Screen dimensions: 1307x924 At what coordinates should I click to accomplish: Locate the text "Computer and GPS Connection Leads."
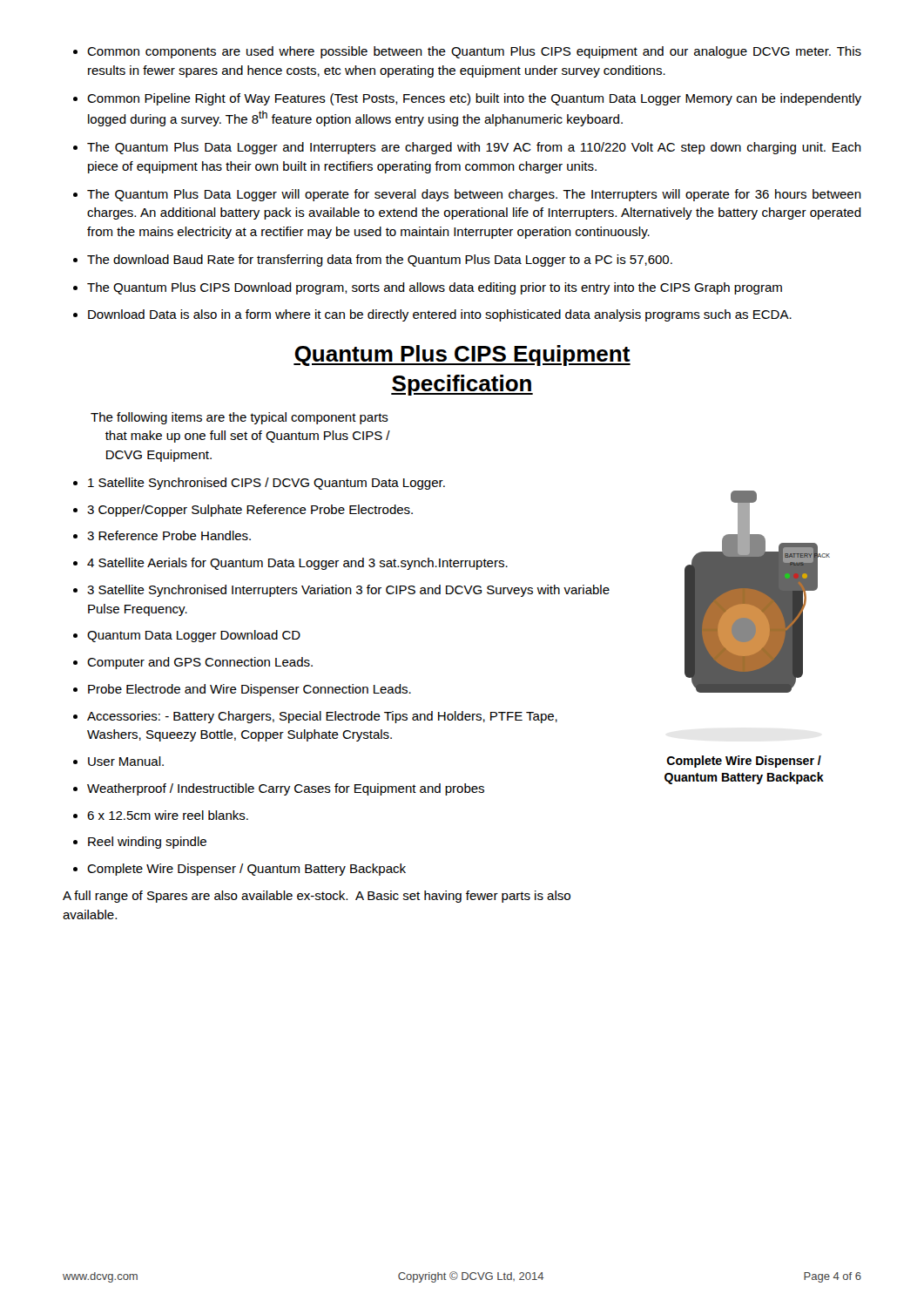(x=200, y=662)
